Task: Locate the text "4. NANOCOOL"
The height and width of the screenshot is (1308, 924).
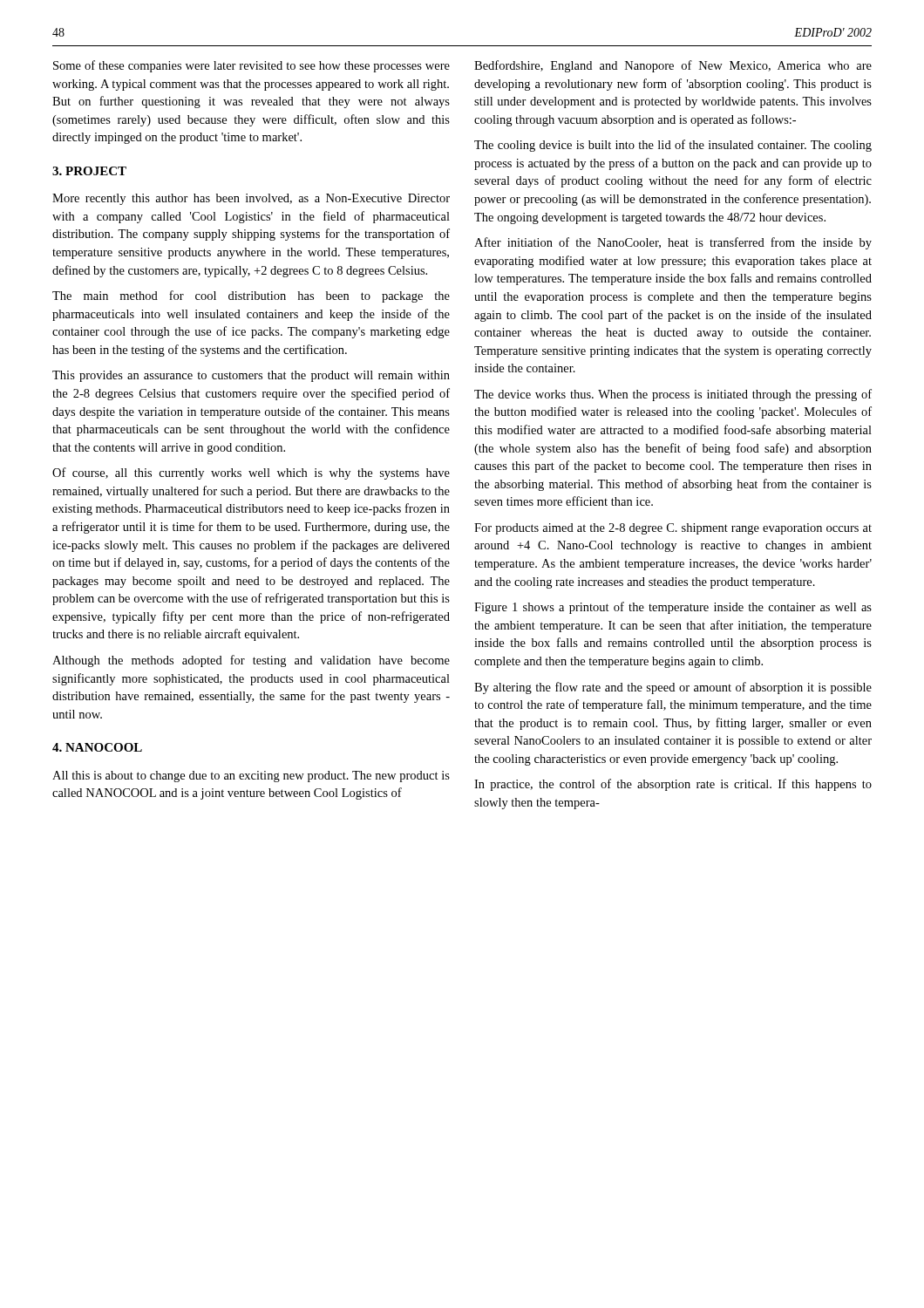Action: (97, 748)
